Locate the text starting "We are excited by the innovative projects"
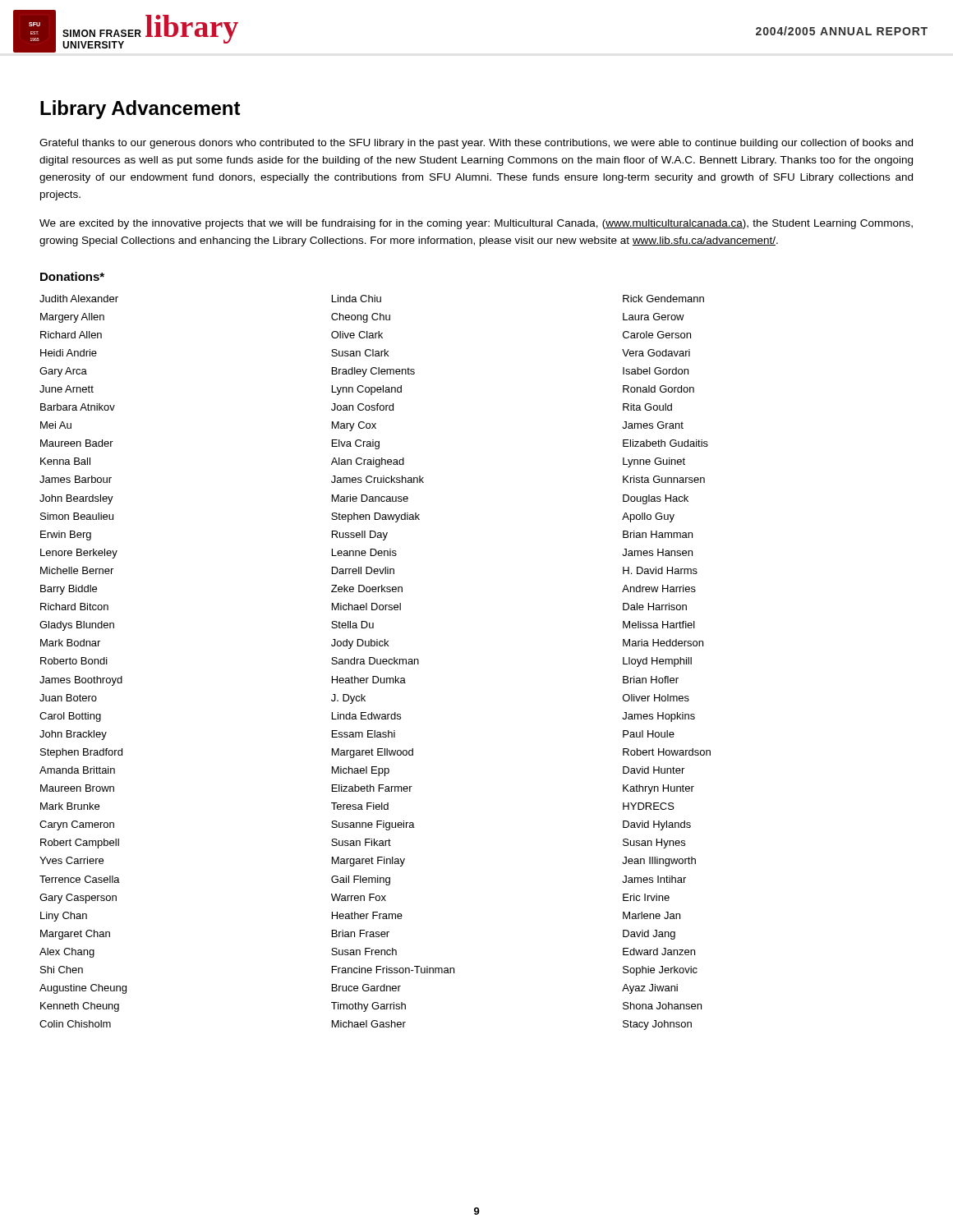This screenshot has height=1232, width=953. point(476,231)
